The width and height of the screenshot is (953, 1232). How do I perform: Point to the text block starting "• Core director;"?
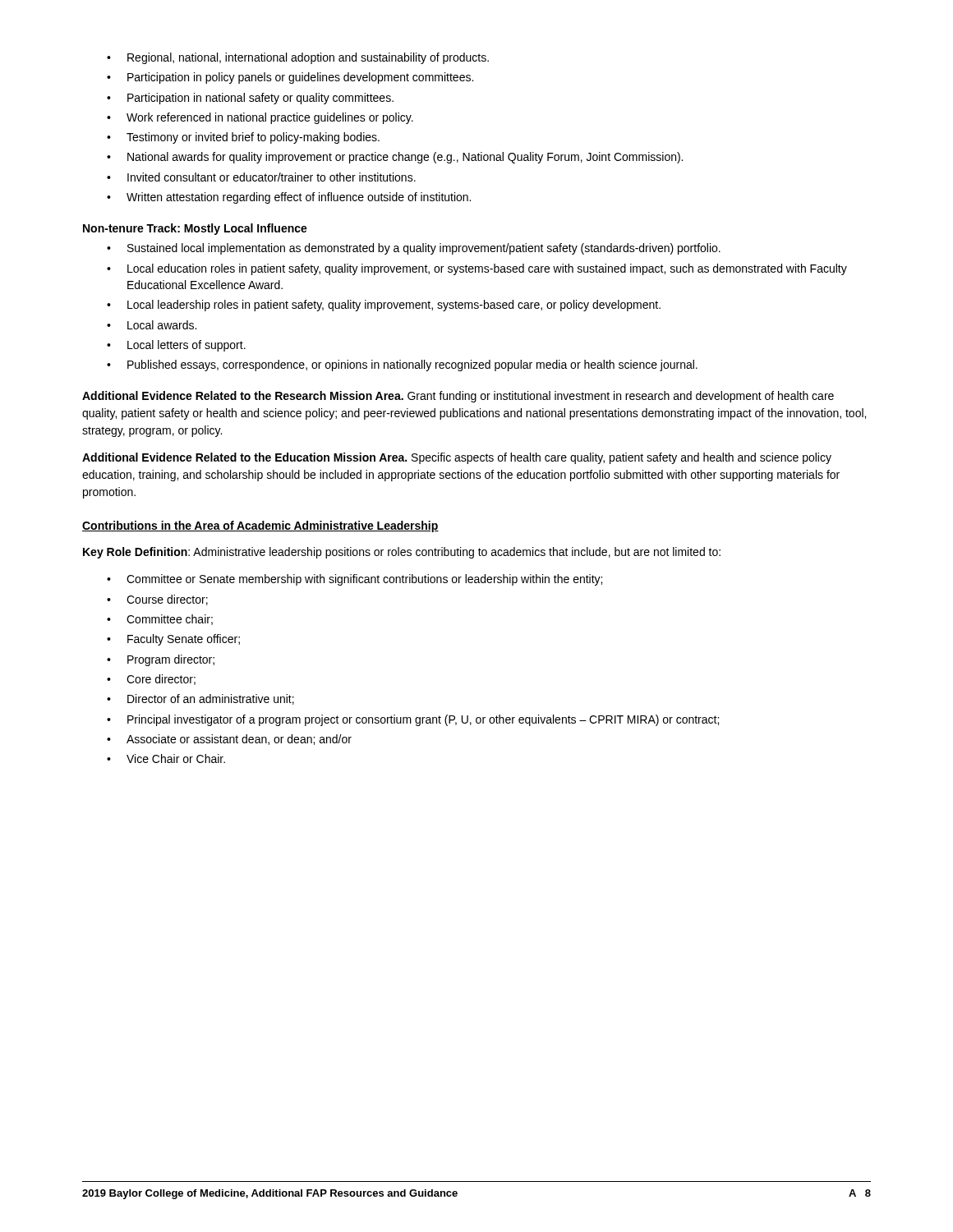[151, 680]
